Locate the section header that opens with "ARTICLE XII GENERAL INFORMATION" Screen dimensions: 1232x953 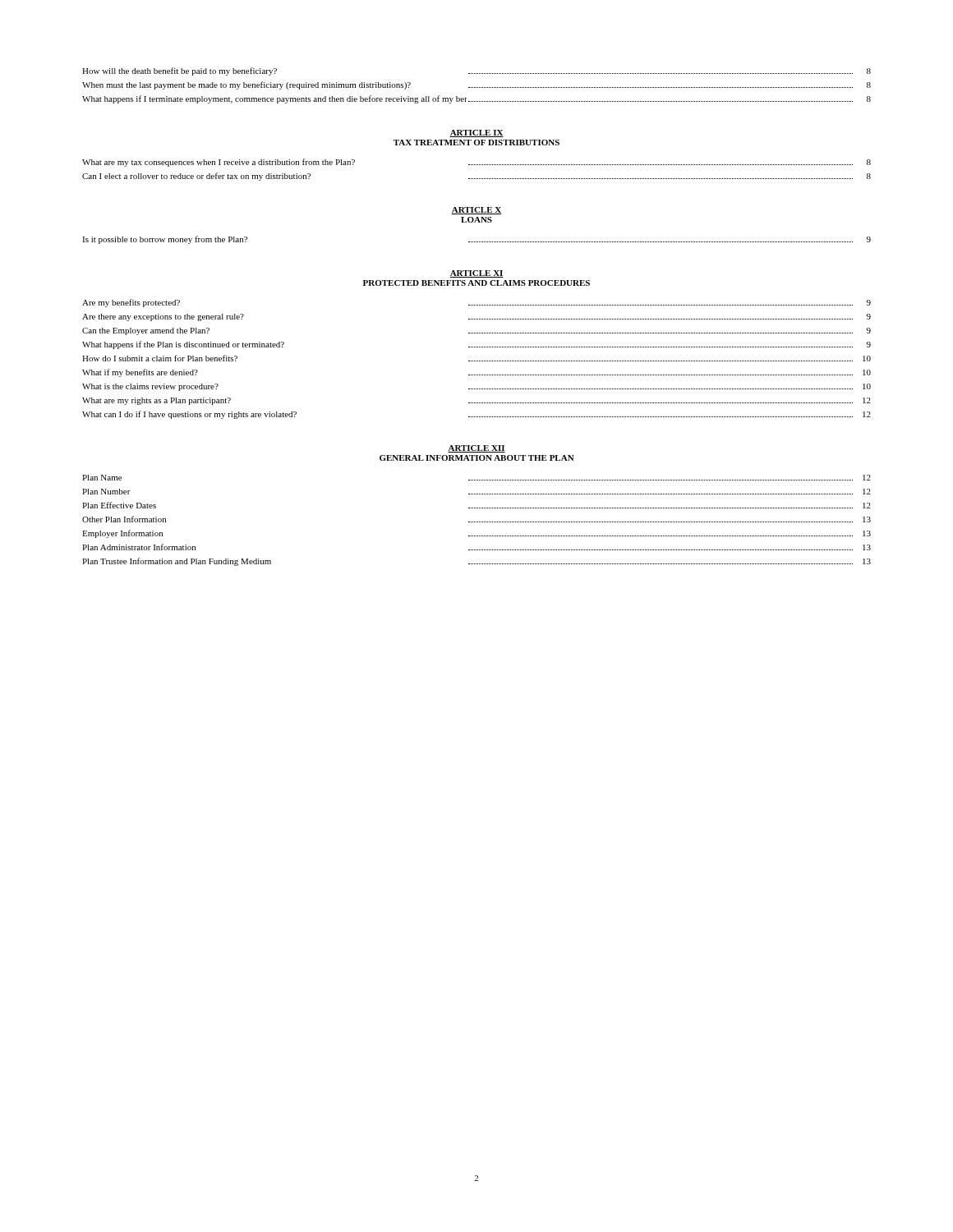(476, 453)
